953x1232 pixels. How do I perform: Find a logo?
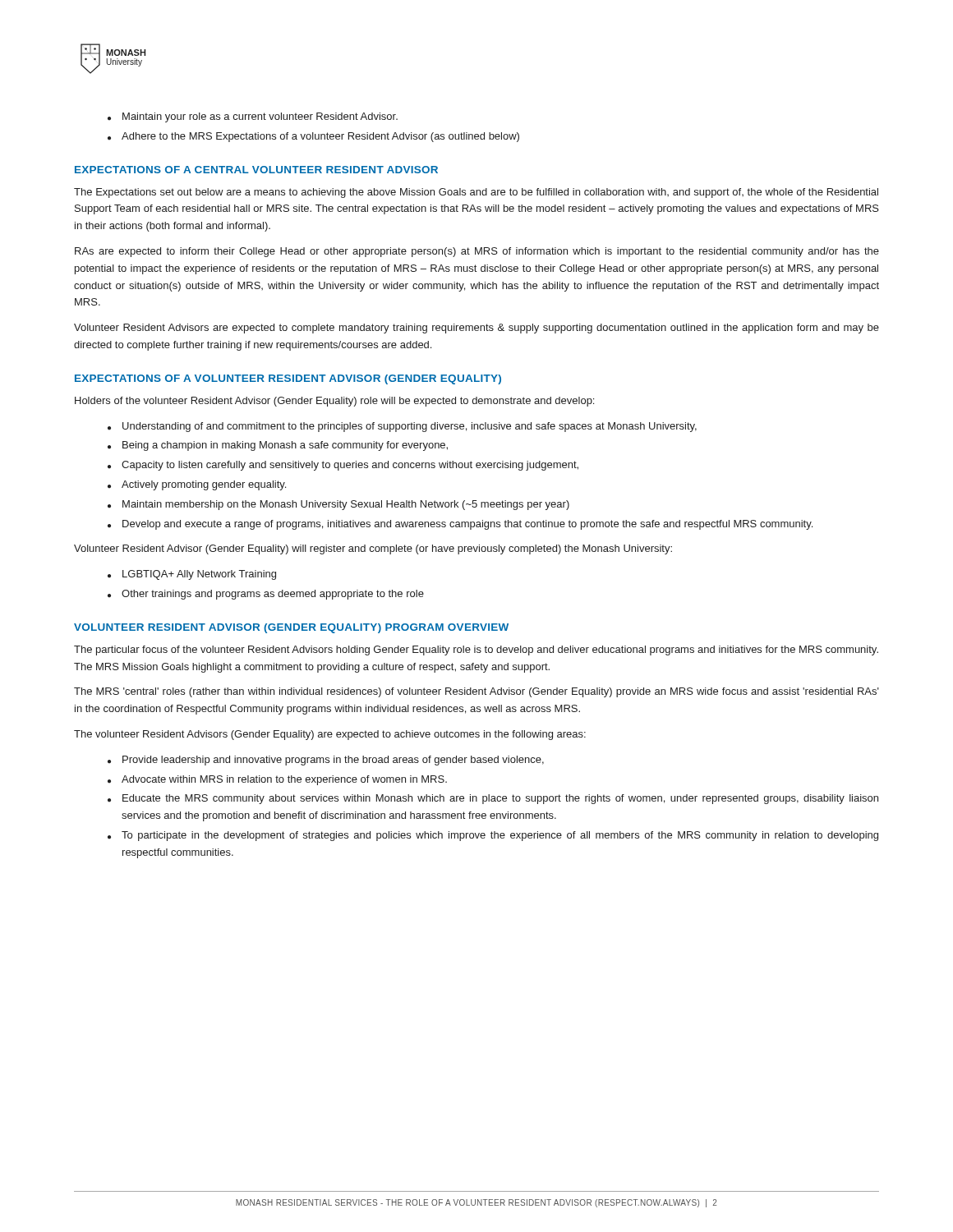pyautogui.click(x=476, y=62)
